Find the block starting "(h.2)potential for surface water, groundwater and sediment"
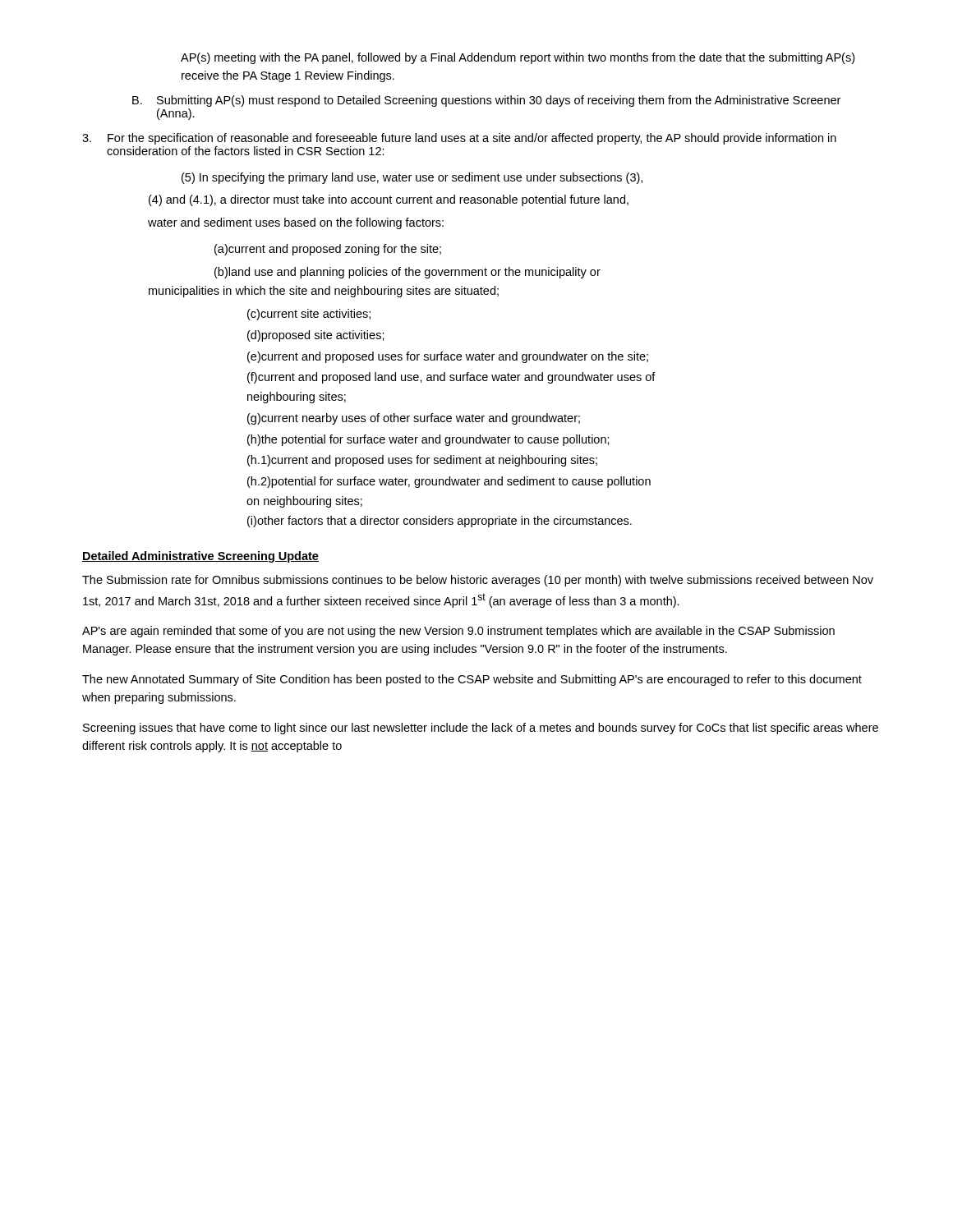 pyautogui.click(x=449, y=481)
